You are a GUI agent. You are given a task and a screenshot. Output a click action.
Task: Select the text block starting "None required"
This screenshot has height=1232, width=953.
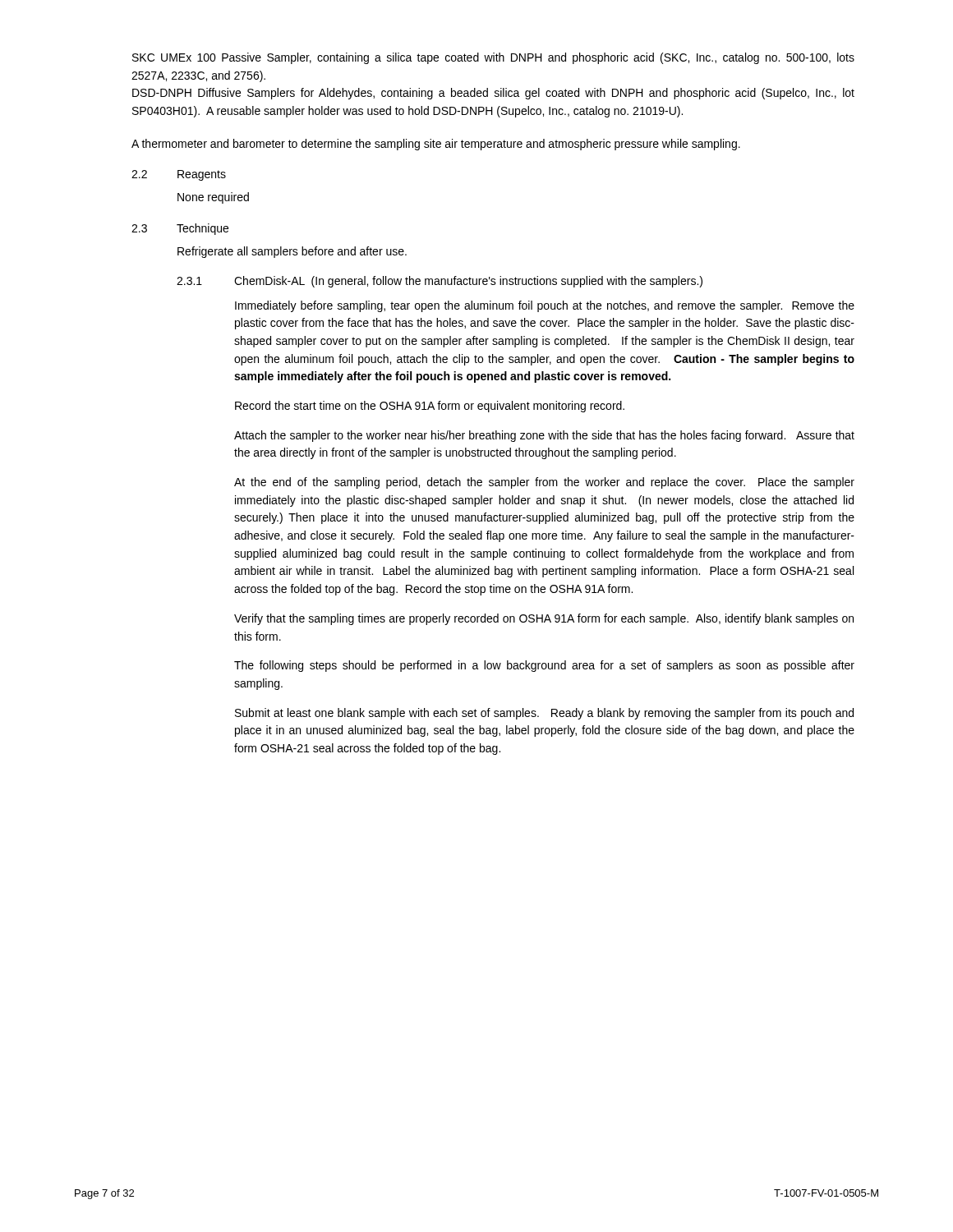(213, 197)
